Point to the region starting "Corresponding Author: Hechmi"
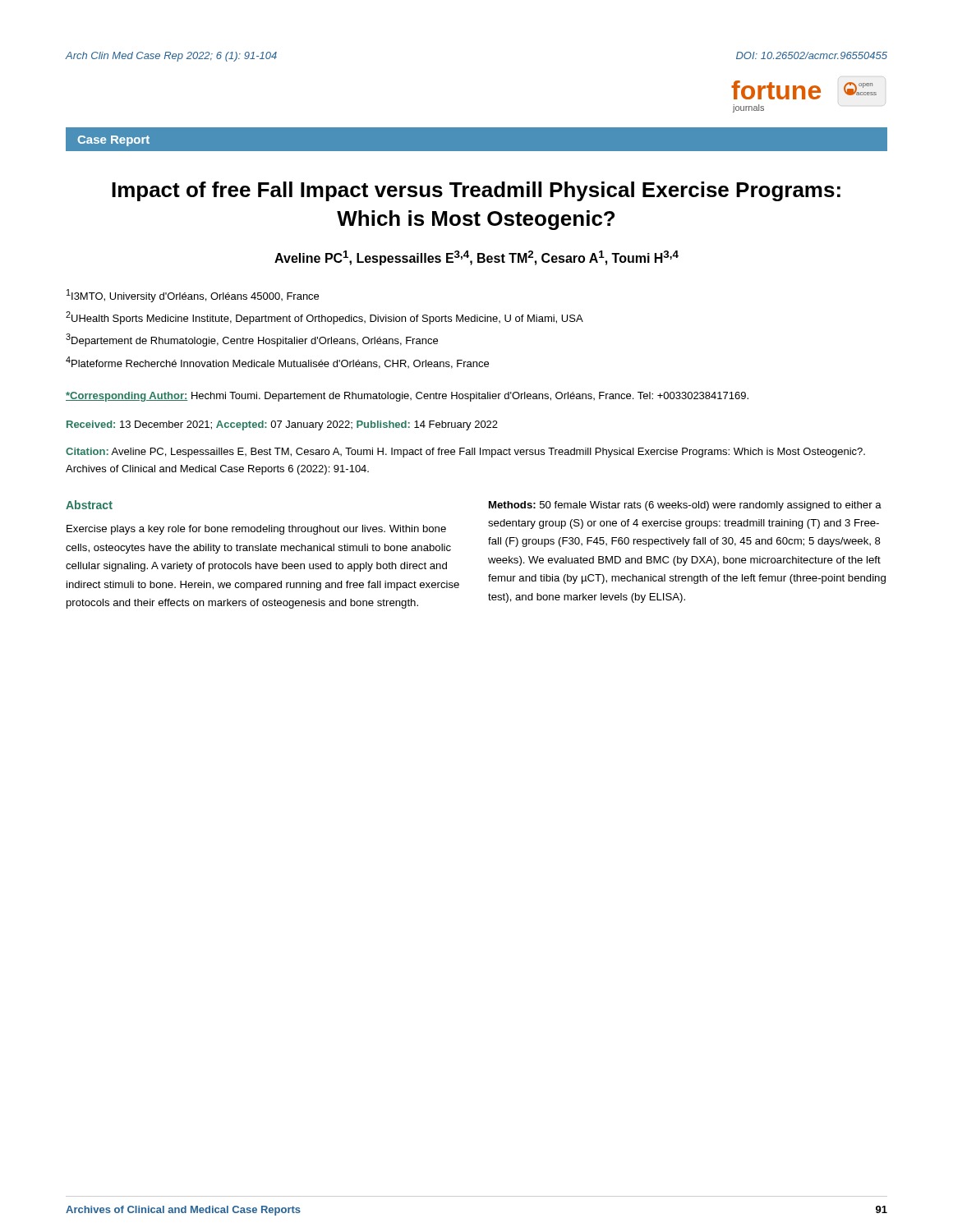953x1232 pixels. 408,396
